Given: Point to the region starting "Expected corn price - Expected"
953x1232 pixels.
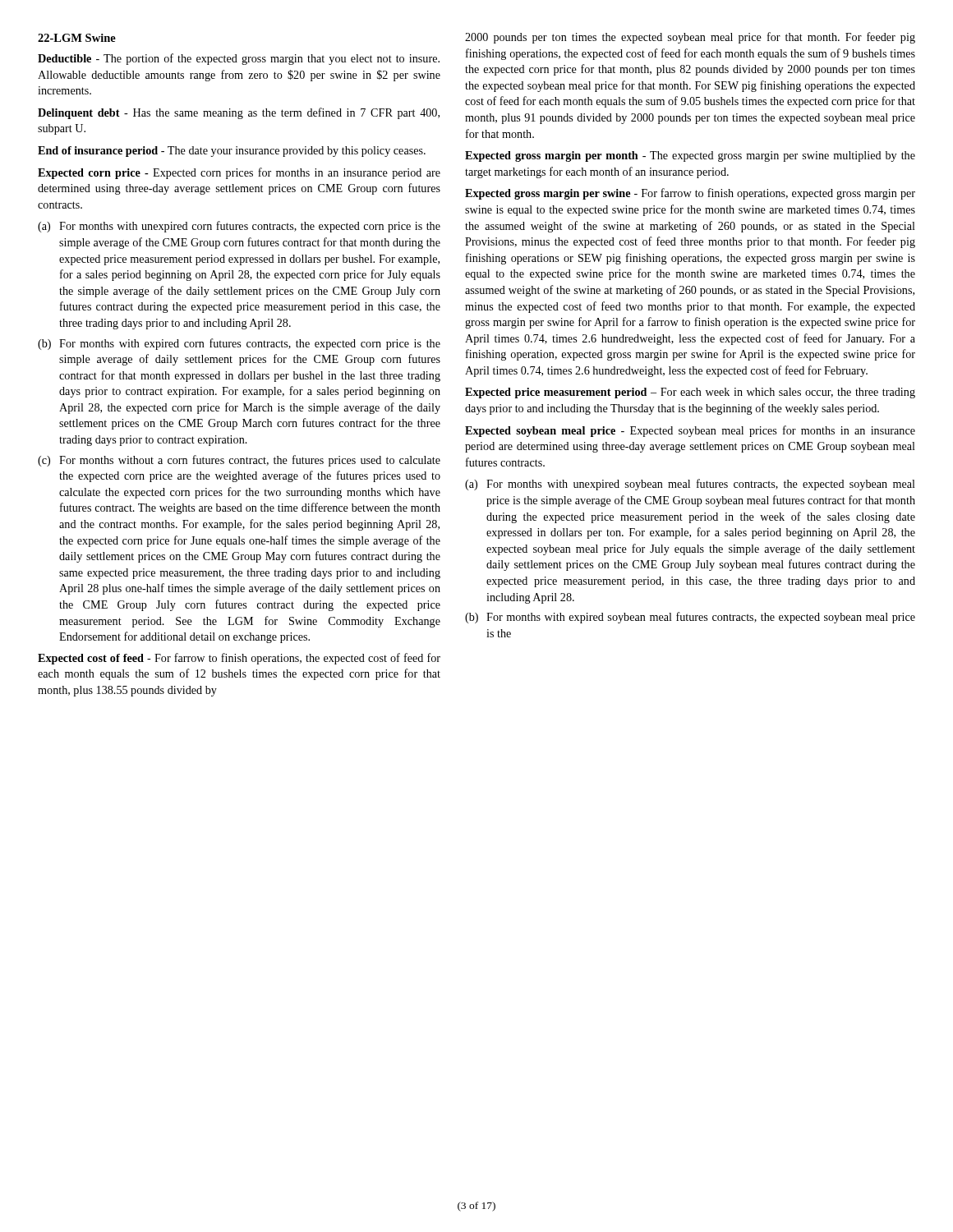Looking at the screenshot, I should click(239, 188).
